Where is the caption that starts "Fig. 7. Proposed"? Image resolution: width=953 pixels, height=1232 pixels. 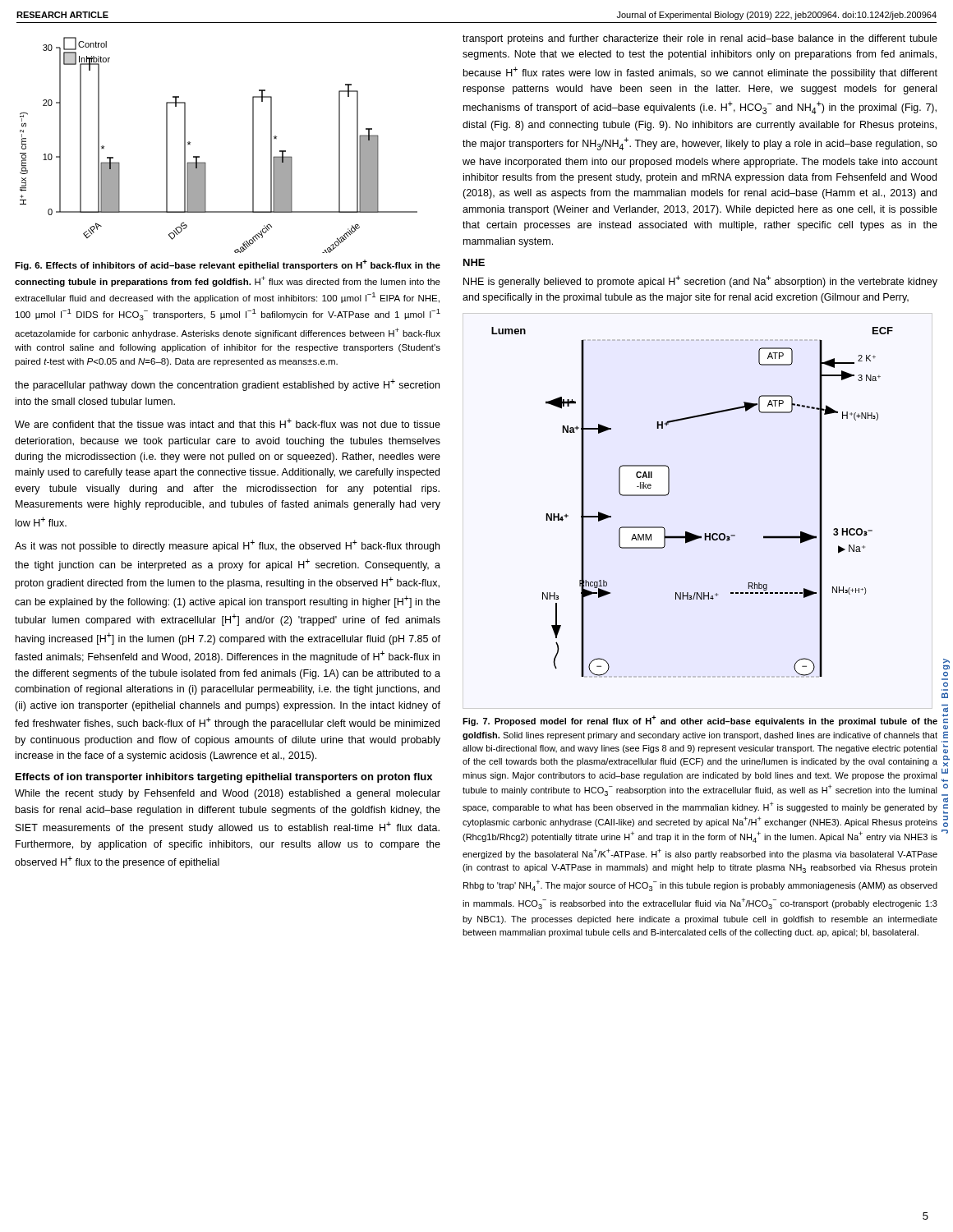pyautogui.click(x=700, y=826)
